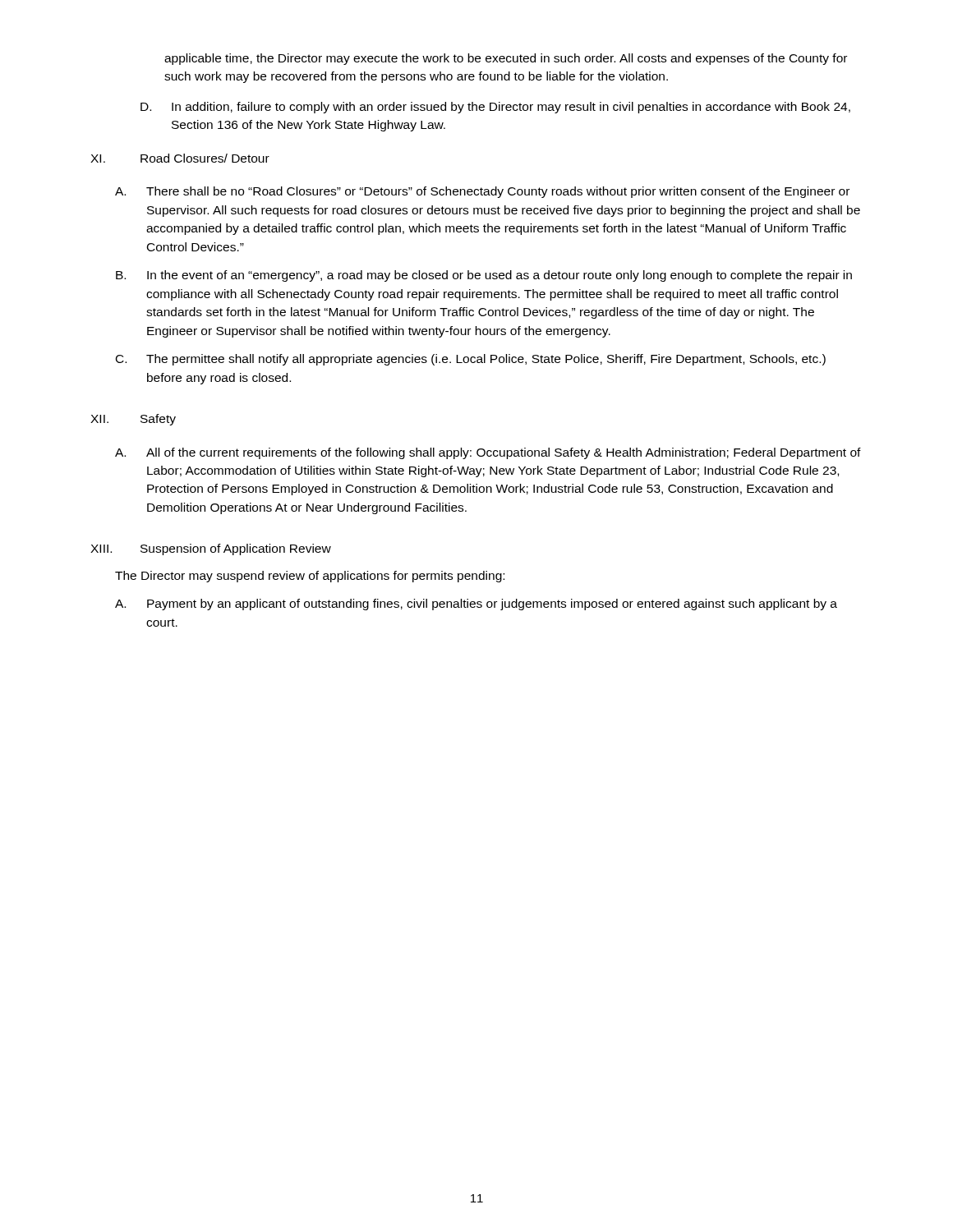Click where it says "XIII. Suspension of Application Review"
The image size is (953, 1232).
pyautogui.click(x=211, y=549)
